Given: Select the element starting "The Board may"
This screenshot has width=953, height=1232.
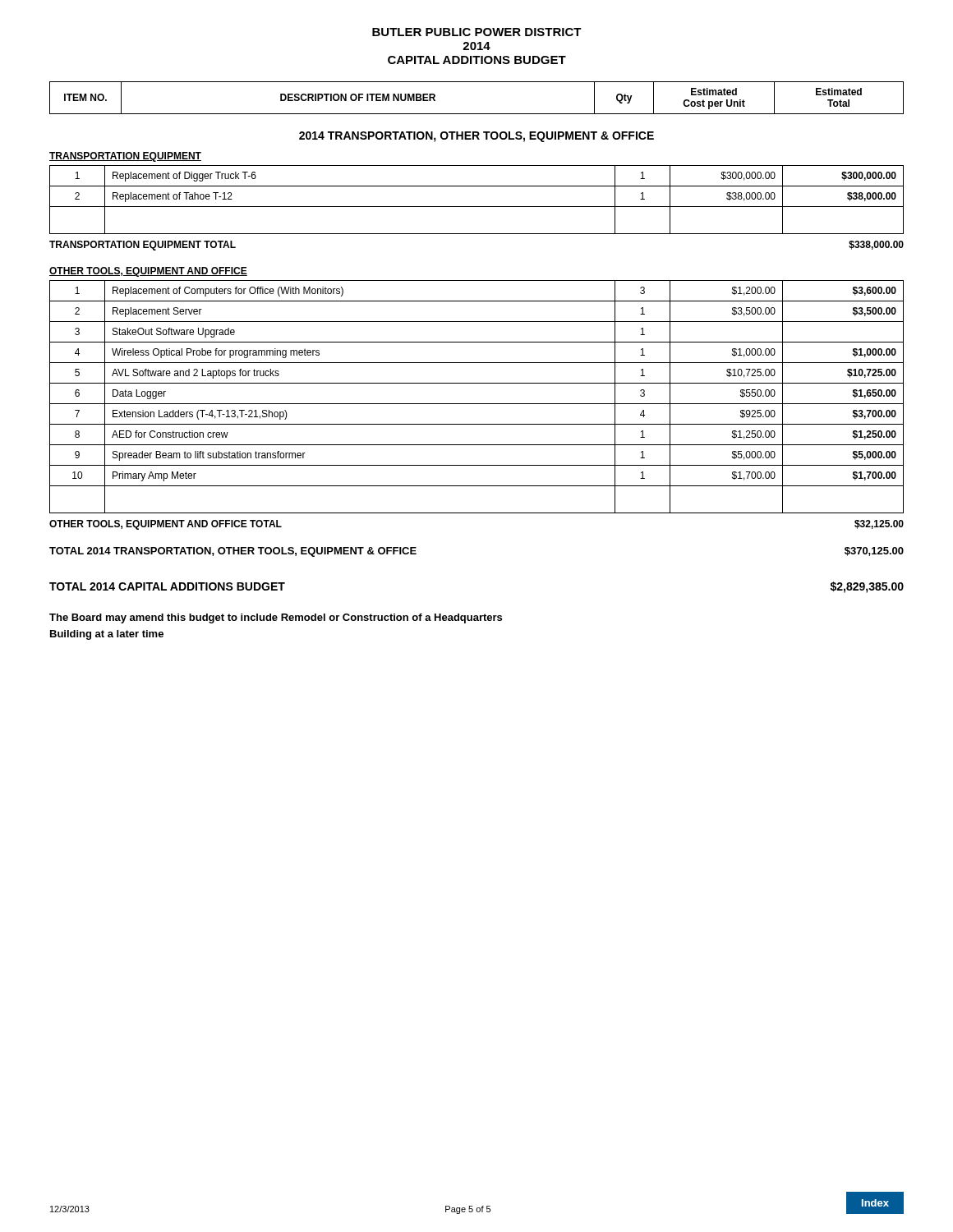Looking at the screenshot, I should (x=276, y=625).
